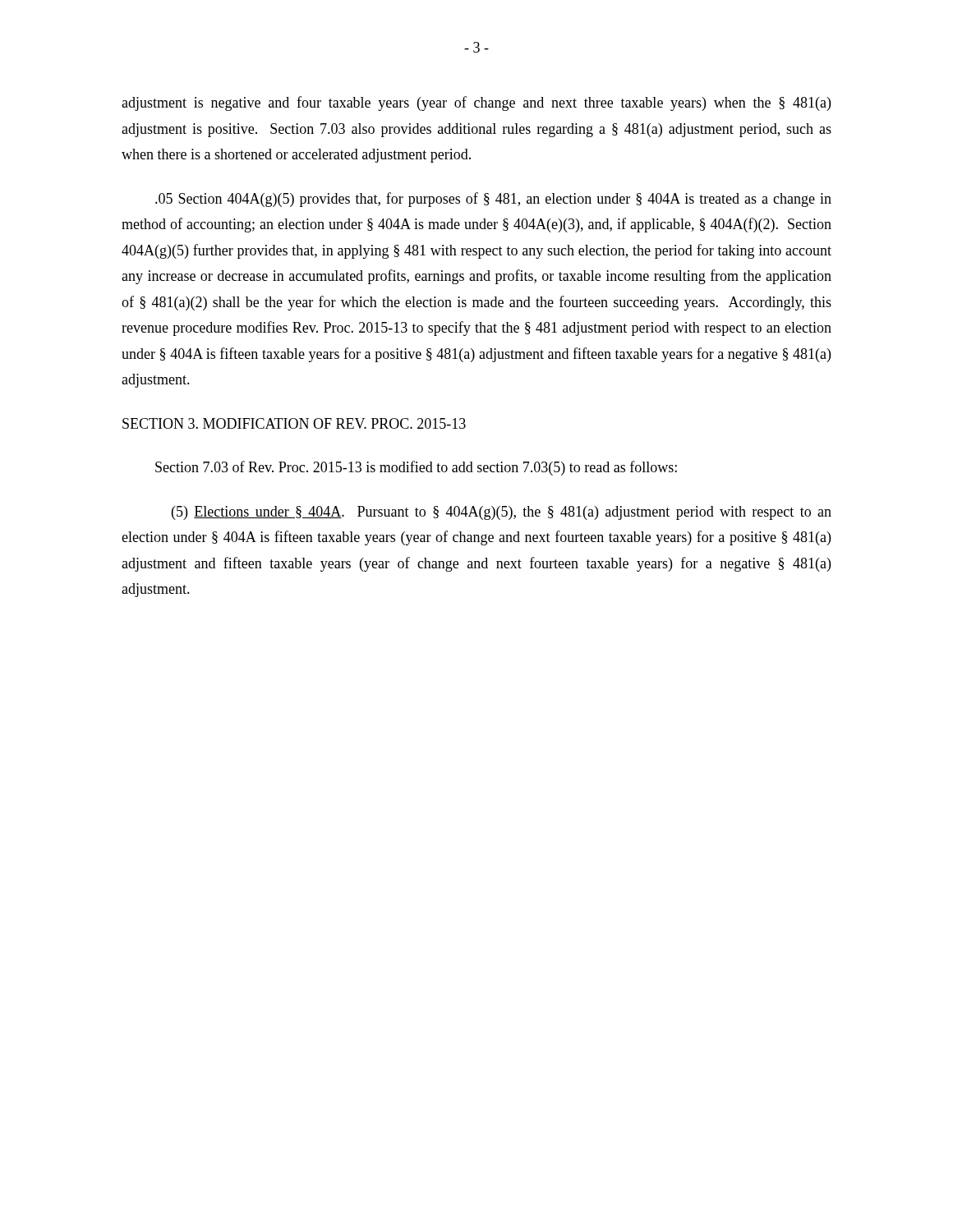Find the text block with the text "adjustment is negative and four taxable"
Screen dimensions: 1232x953
(x=476, y=129)
